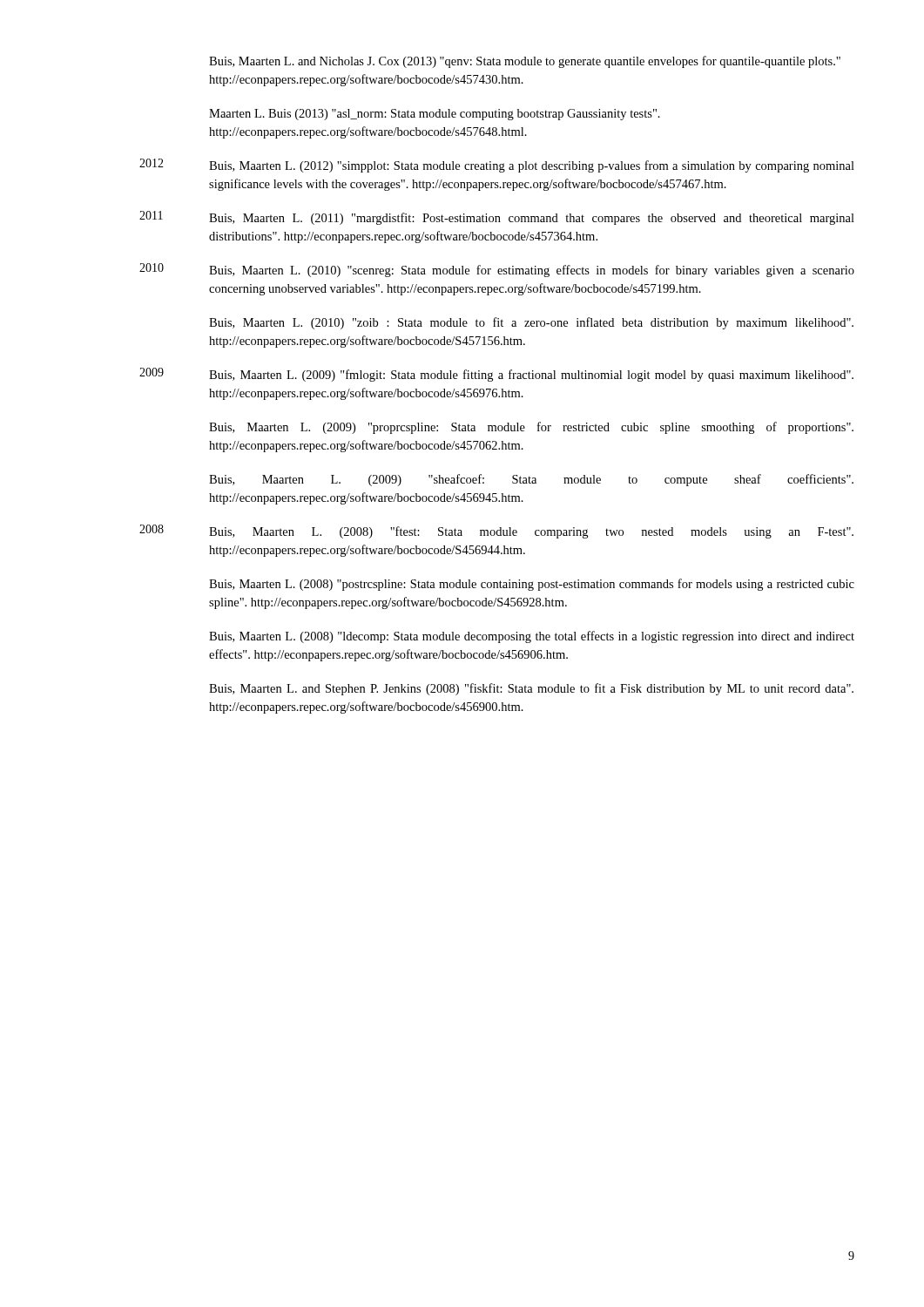Select the list item containing "2008 Buis, Maarten"
924x1307 pixels.
pos(497,541)
